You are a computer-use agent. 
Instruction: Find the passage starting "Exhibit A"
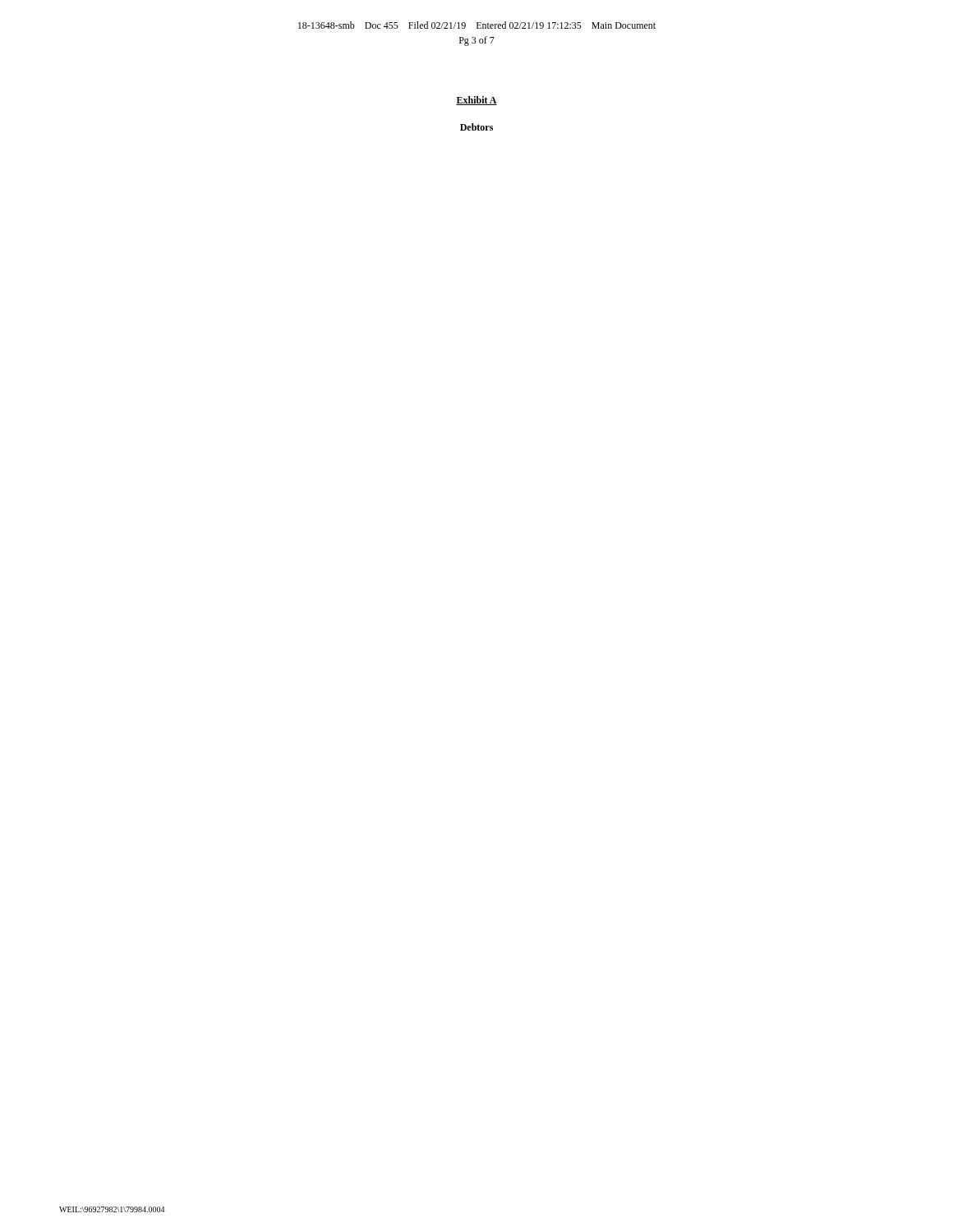(476, 100)
